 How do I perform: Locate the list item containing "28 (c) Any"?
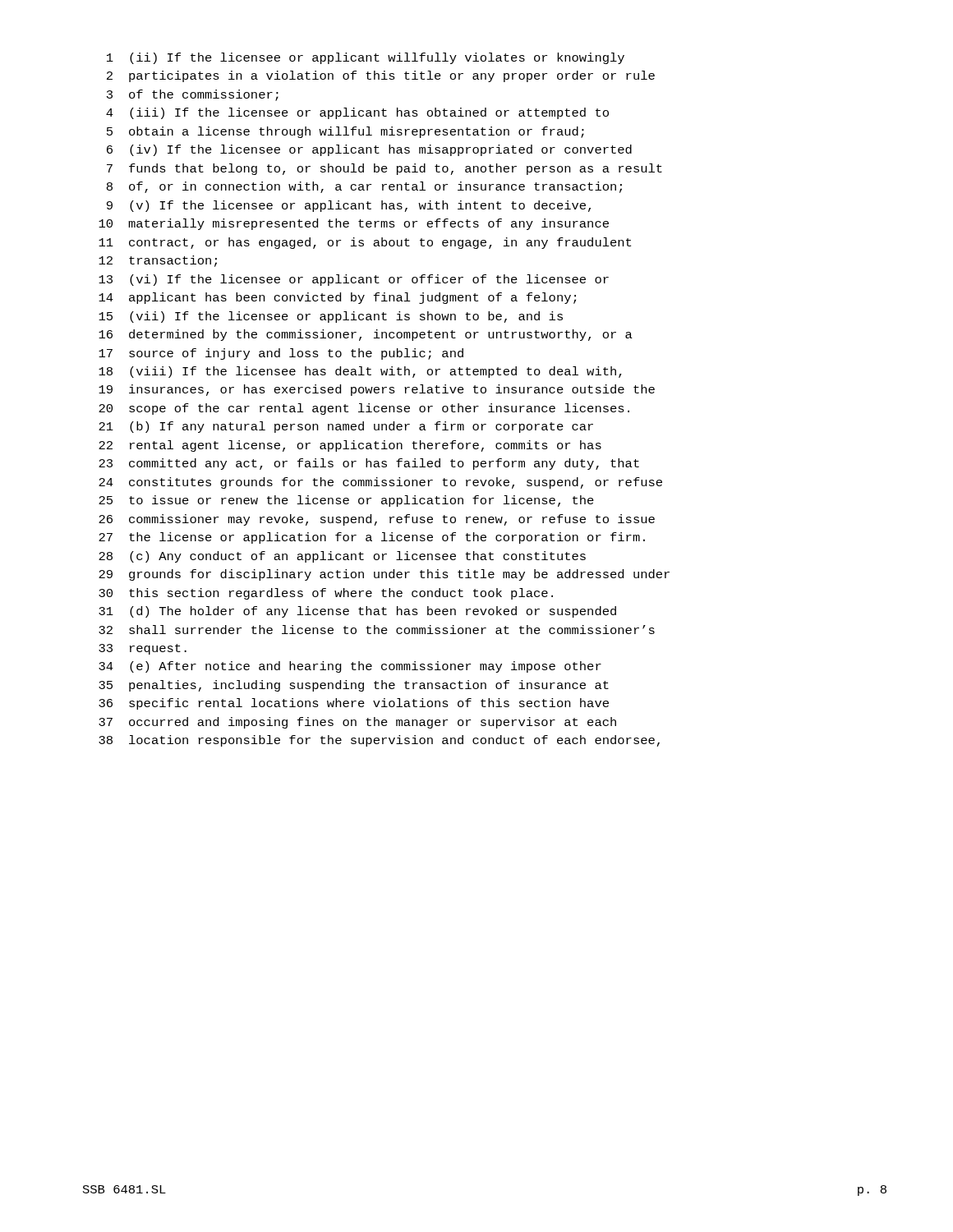click(485, 575)
